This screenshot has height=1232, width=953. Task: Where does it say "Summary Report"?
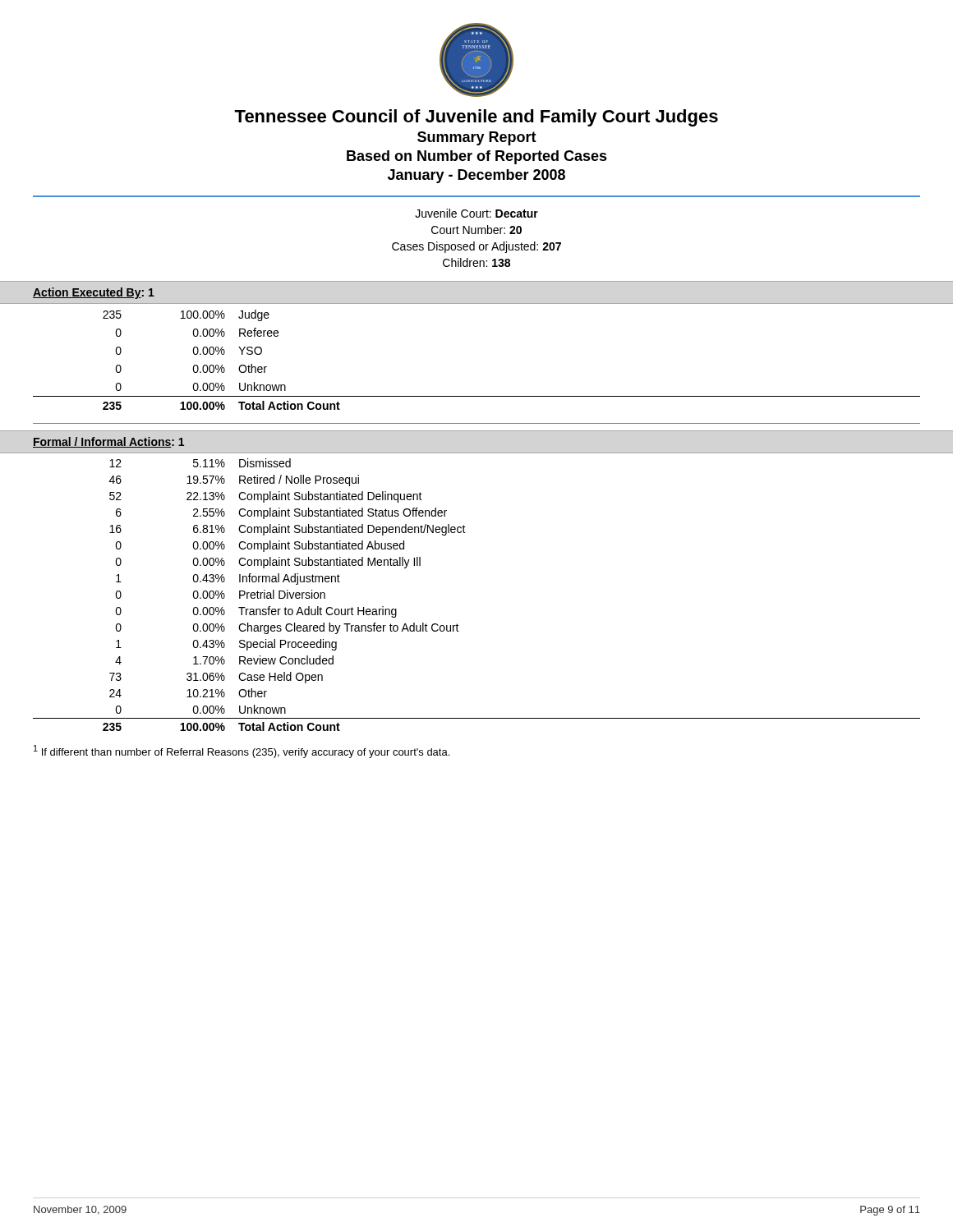[x=476, y=137]
